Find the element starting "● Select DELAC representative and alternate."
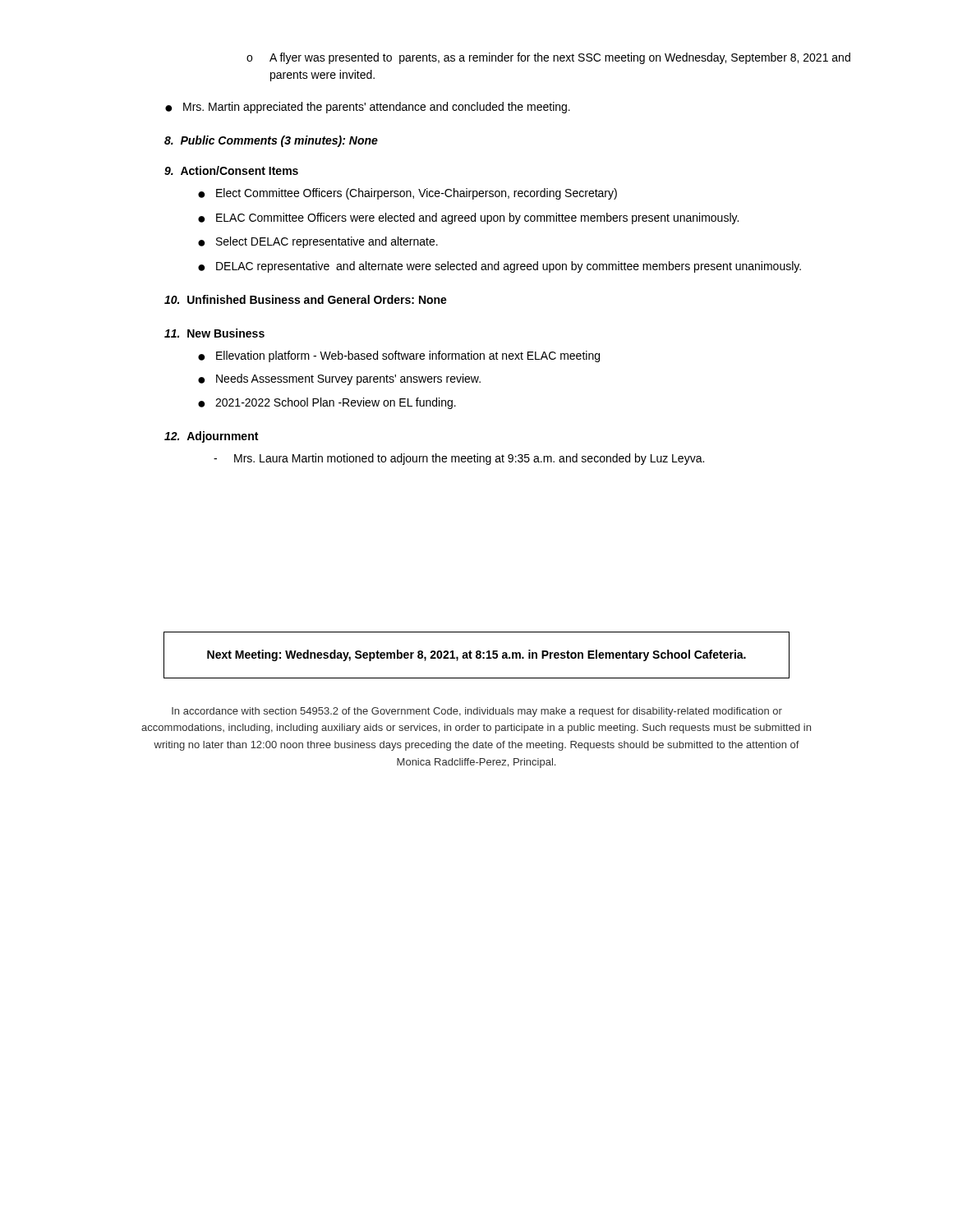The width and height of the screenshot is (953, 1232). pos(318,243)
